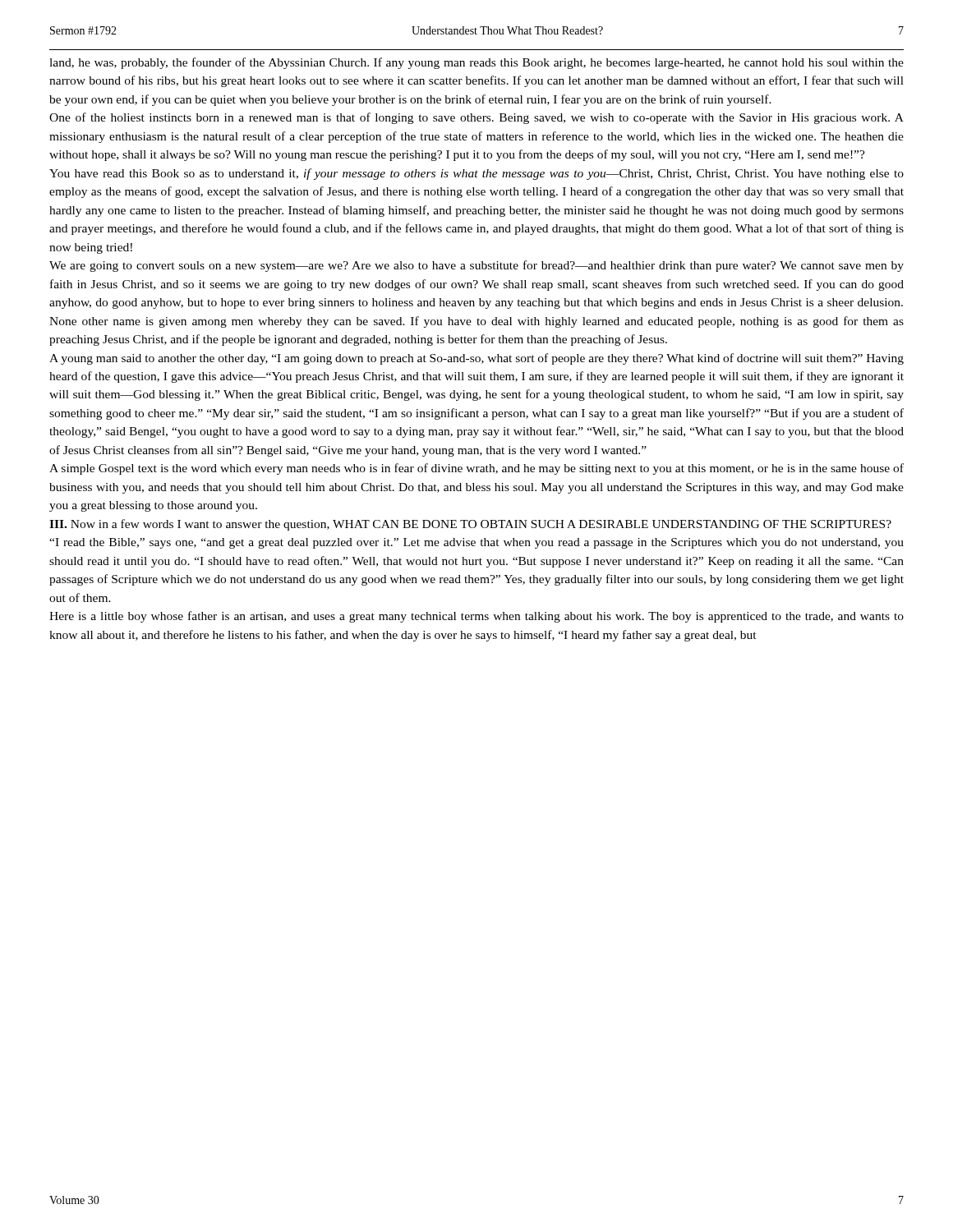Viewport: 953px width, 1232px height.
Task: Click on the block starting "III. Now in a"
Action: pyautogui.click(x=476, y=524)
